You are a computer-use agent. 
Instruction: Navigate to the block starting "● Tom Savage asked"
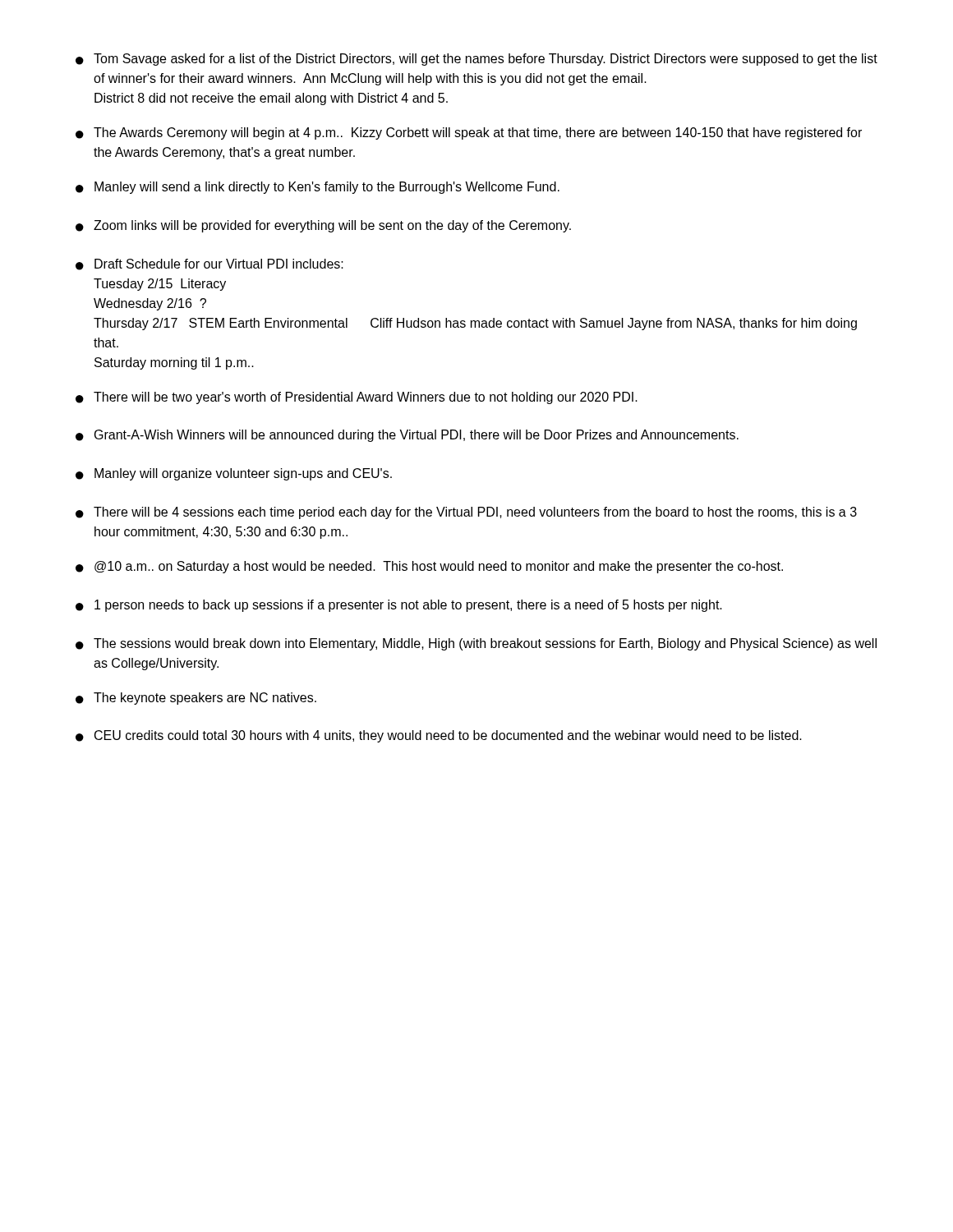476,79
